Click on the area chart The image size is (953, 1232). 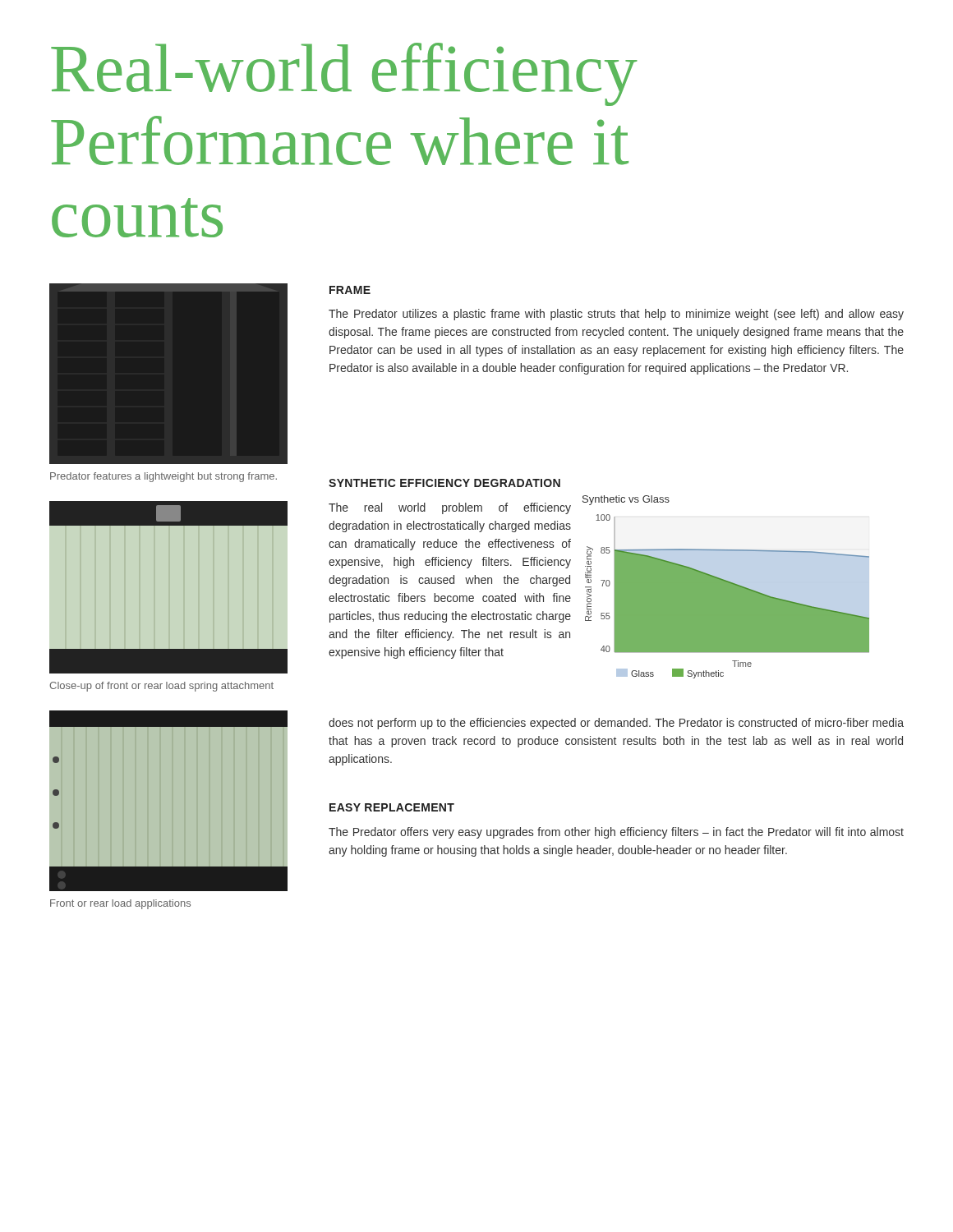point(738,593)
